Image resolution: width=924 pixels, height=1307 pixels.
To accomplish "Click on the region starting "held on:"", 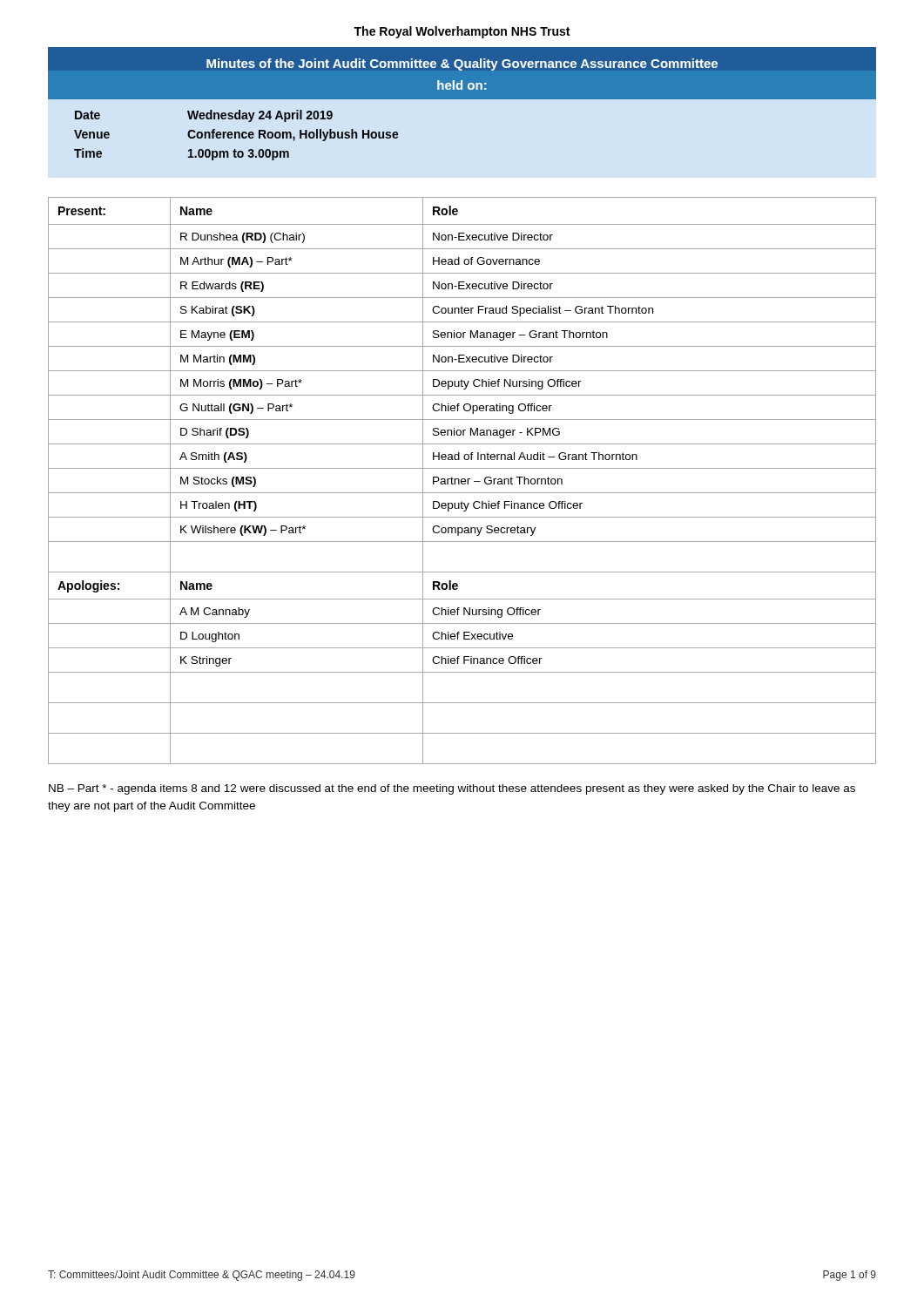I will [462, 85].
